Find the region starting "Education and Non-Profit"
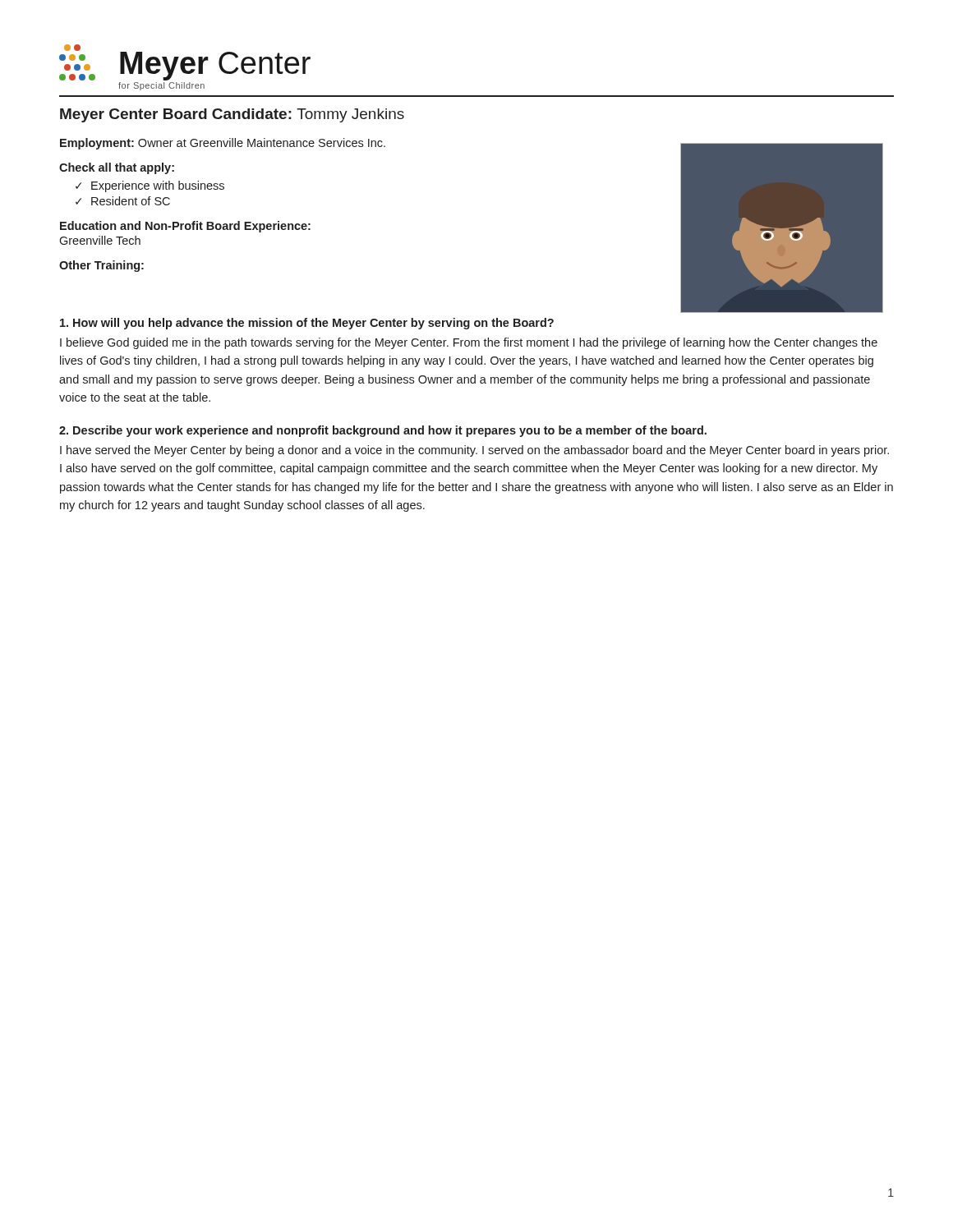The width and height of the screenshot is (953, 1232). 185,226
